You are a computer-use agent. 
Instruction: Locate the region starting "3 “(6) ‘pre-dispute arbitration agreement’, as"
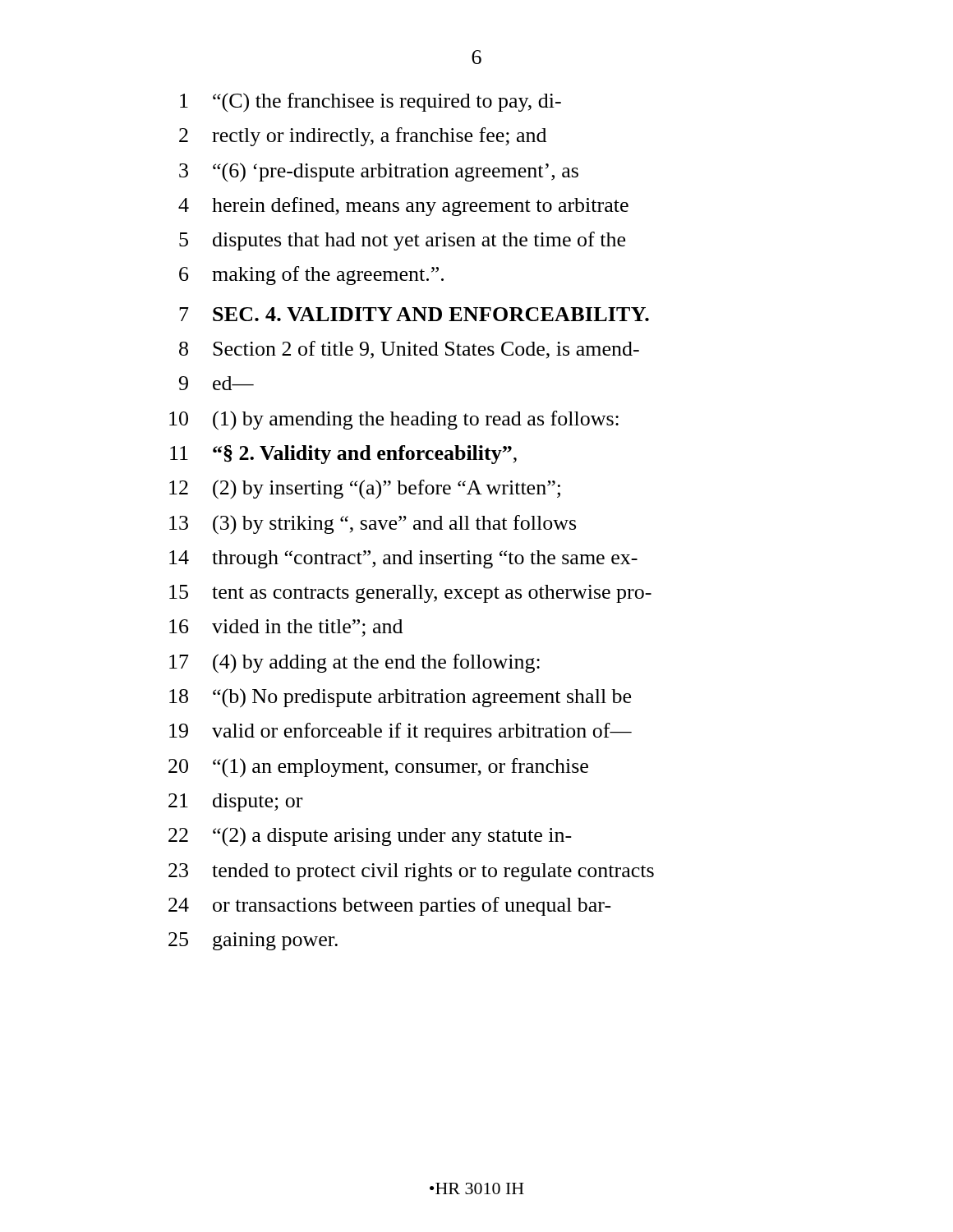click(359, 171)
